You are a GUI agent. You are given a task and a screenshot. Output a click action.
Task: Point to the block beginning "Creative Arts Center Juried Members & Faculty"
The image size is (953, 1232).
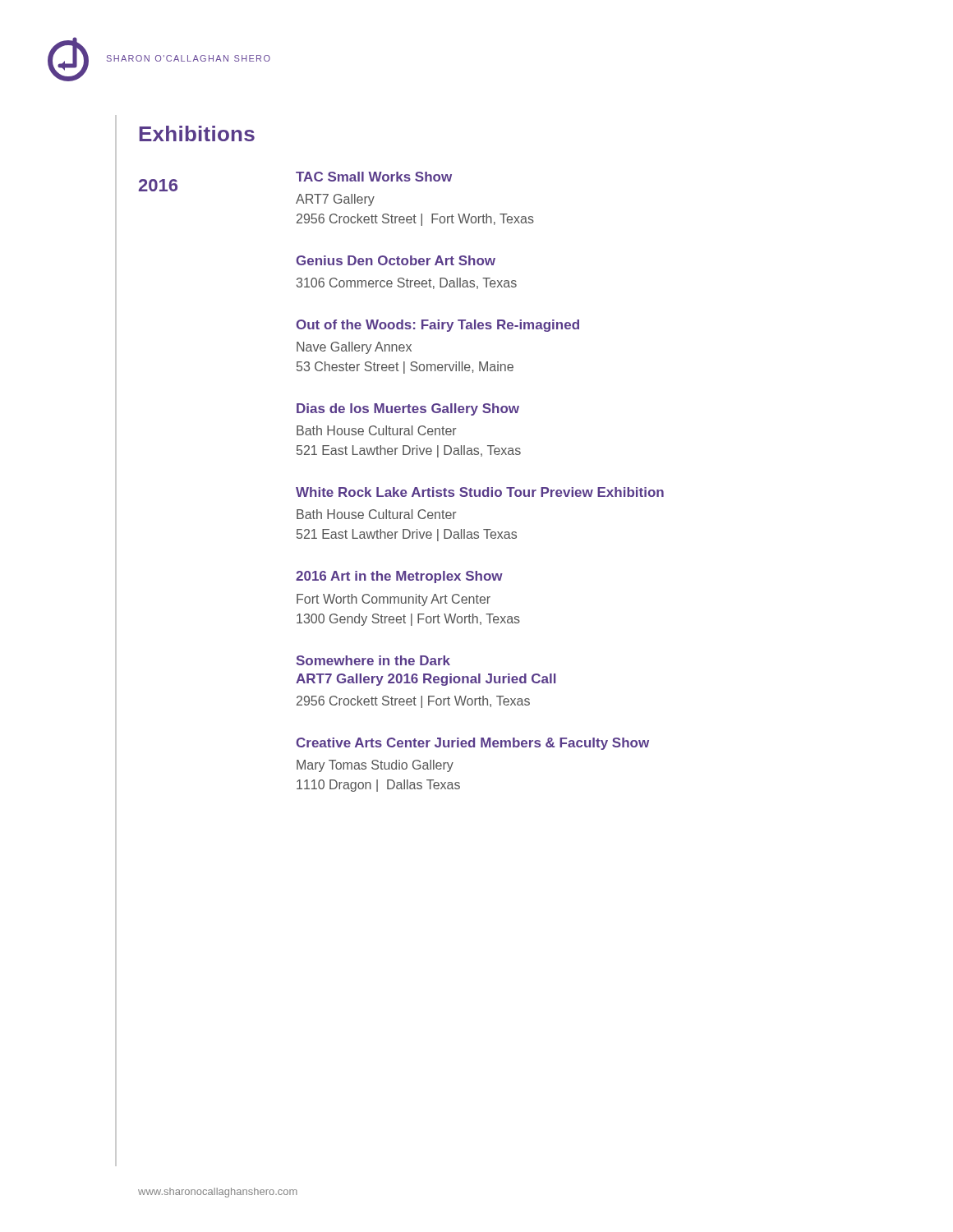click(473, 744)
